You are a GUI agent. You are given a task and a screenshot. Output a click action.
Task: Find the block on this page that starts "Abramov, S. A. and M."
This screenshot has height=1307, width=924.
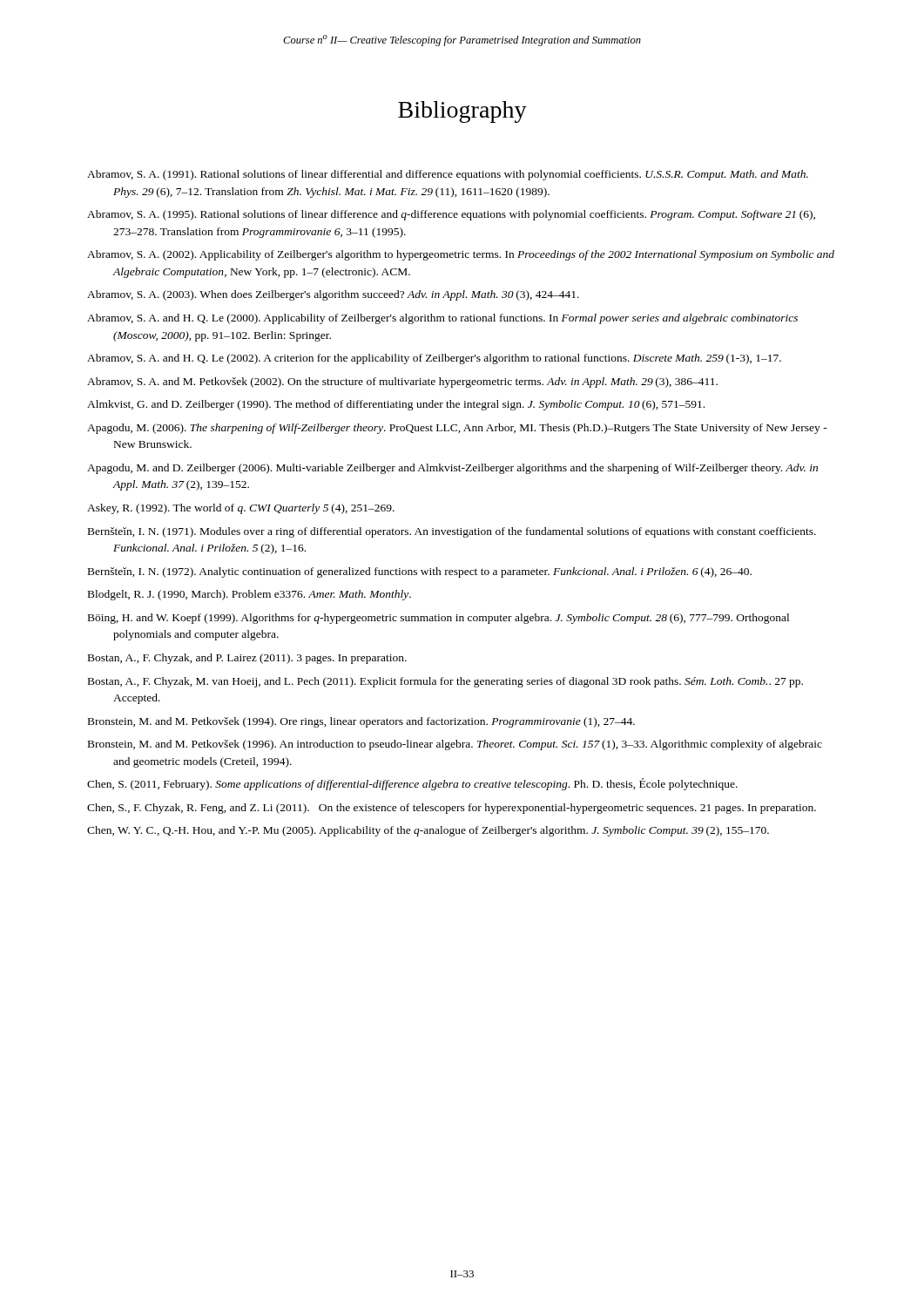tap(403, 381)
